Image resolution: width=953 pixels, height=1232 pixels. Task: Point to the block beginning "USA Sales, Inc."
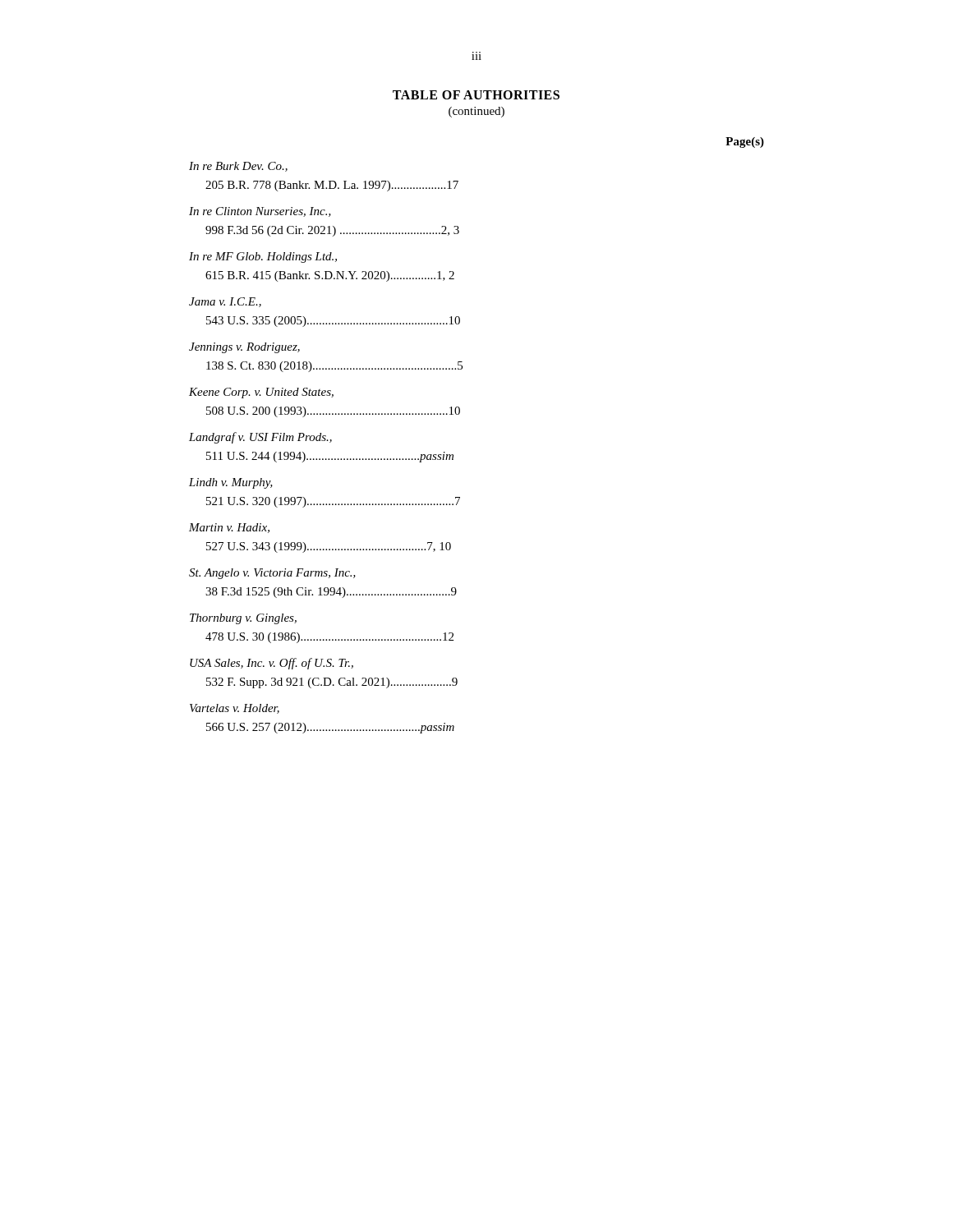click(x=272, y=664)
